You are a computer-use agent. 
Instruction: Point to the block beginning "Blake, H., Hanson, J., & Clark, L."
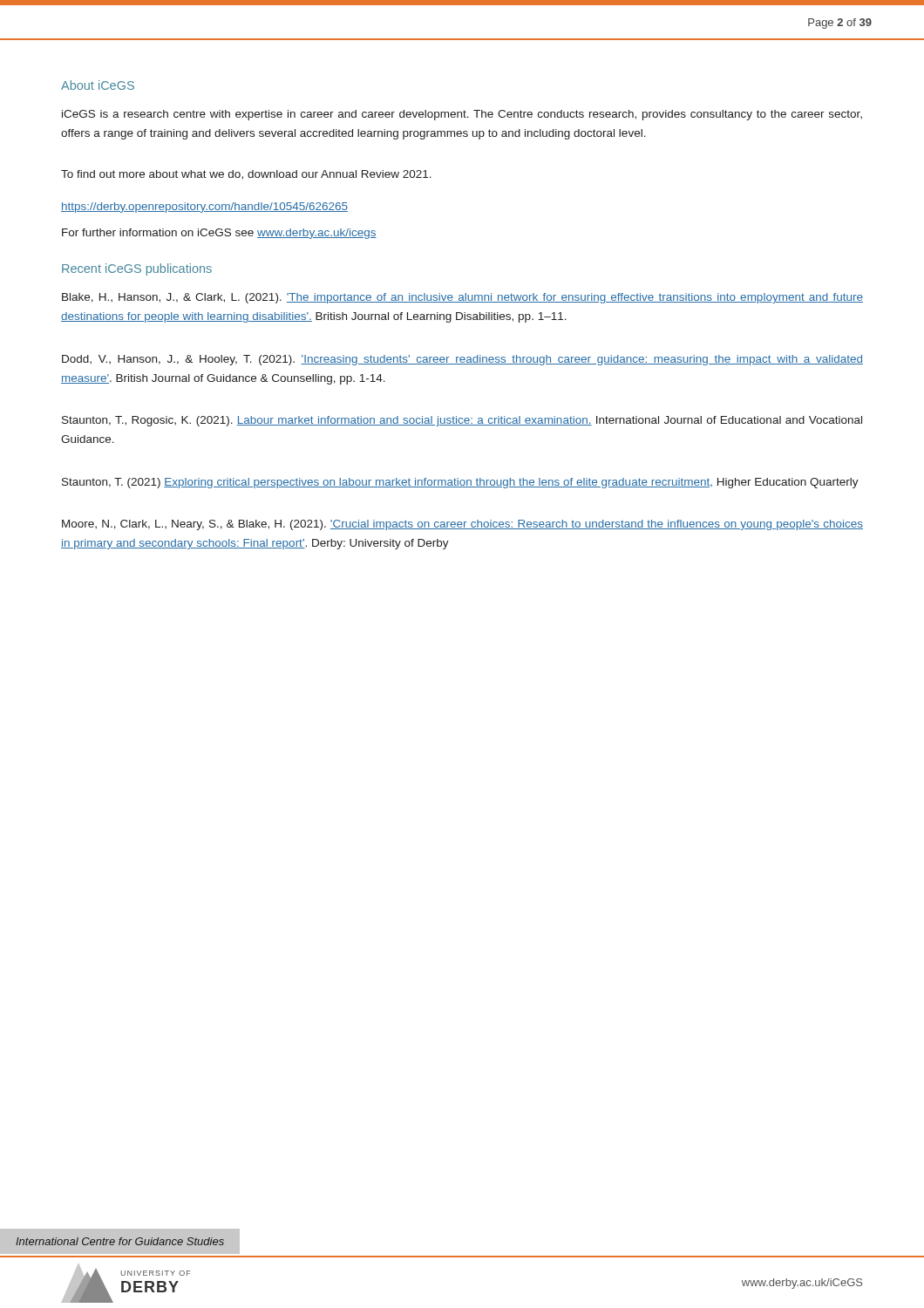pos(462,307)
